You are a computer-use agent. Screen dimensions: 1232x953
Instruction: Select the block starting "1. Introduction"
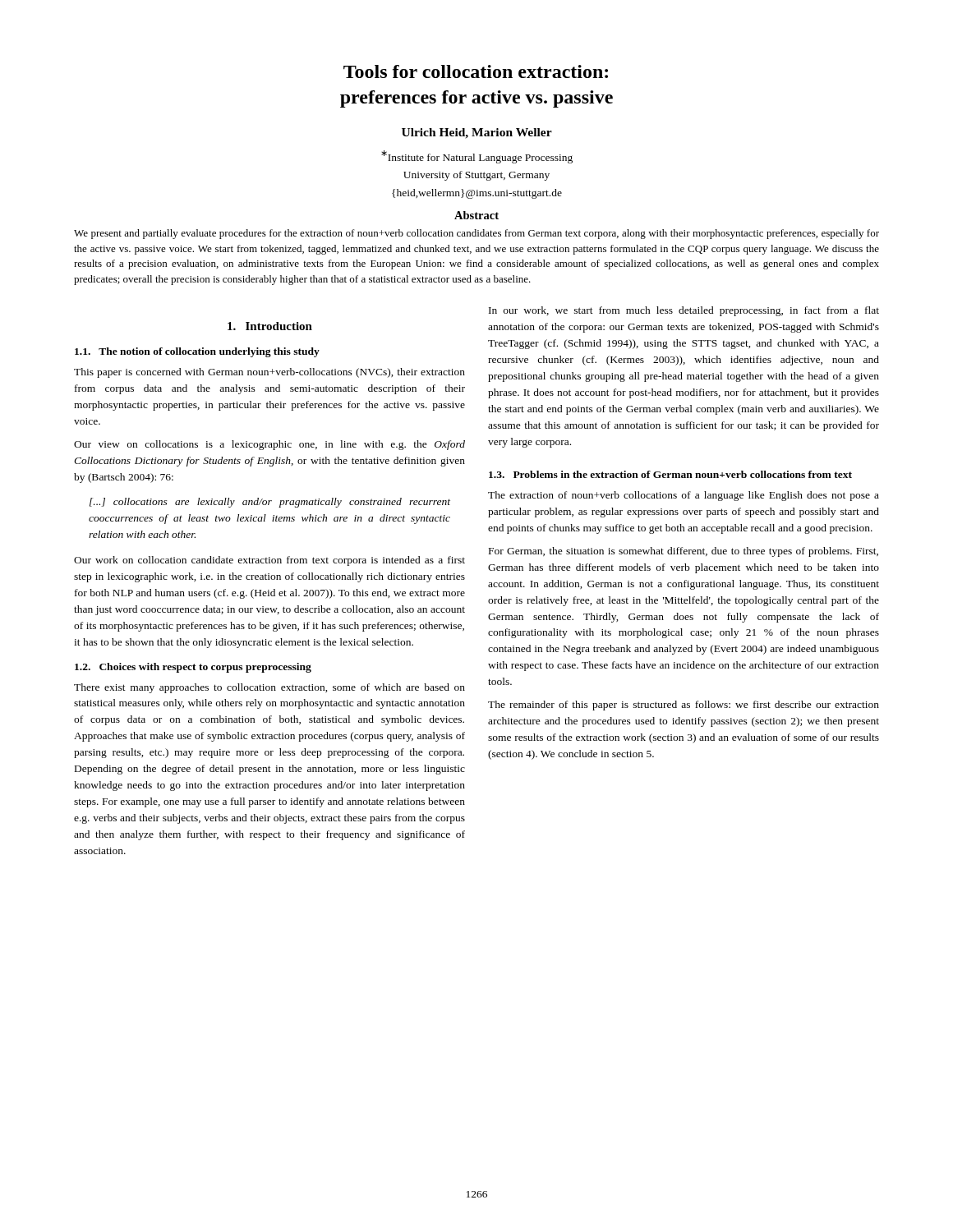[269, 326]
